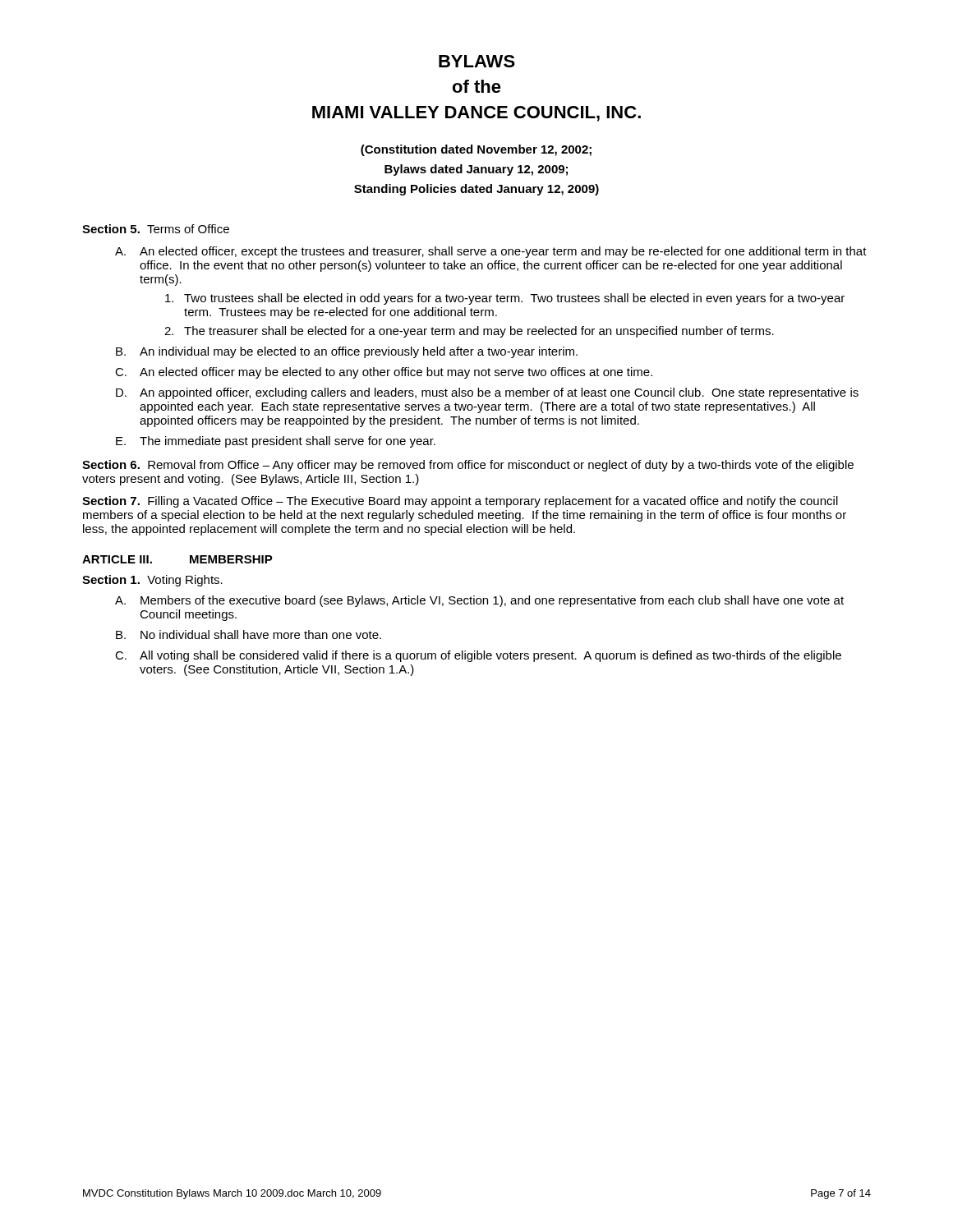953x1232 pixels.
Task: Click on the region starting "Section 1. Voting Rights."
Action: coord(153,580)
